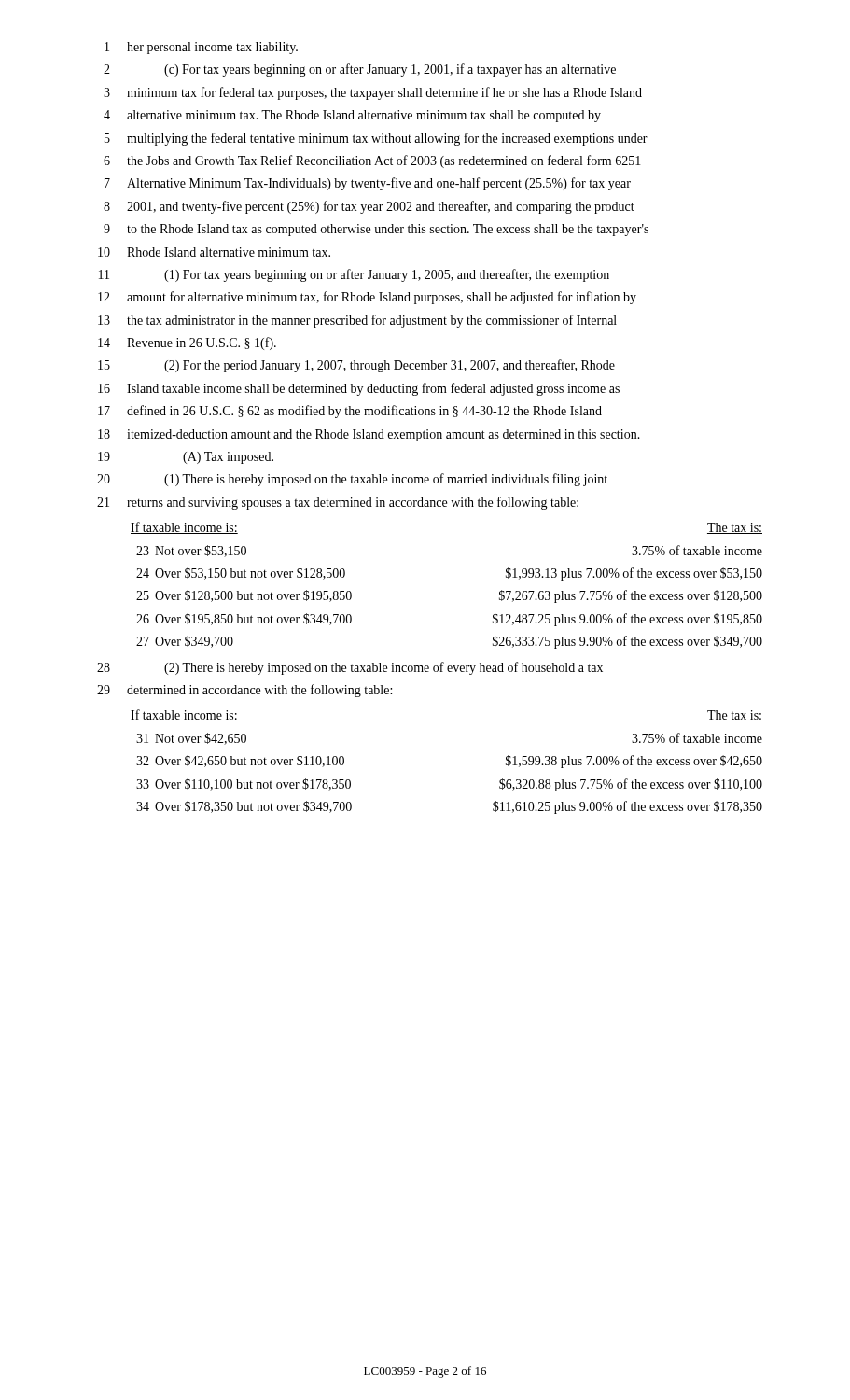Find the table that mentions "$6,320.88 plus 7.75% of"

click(446, 762)
